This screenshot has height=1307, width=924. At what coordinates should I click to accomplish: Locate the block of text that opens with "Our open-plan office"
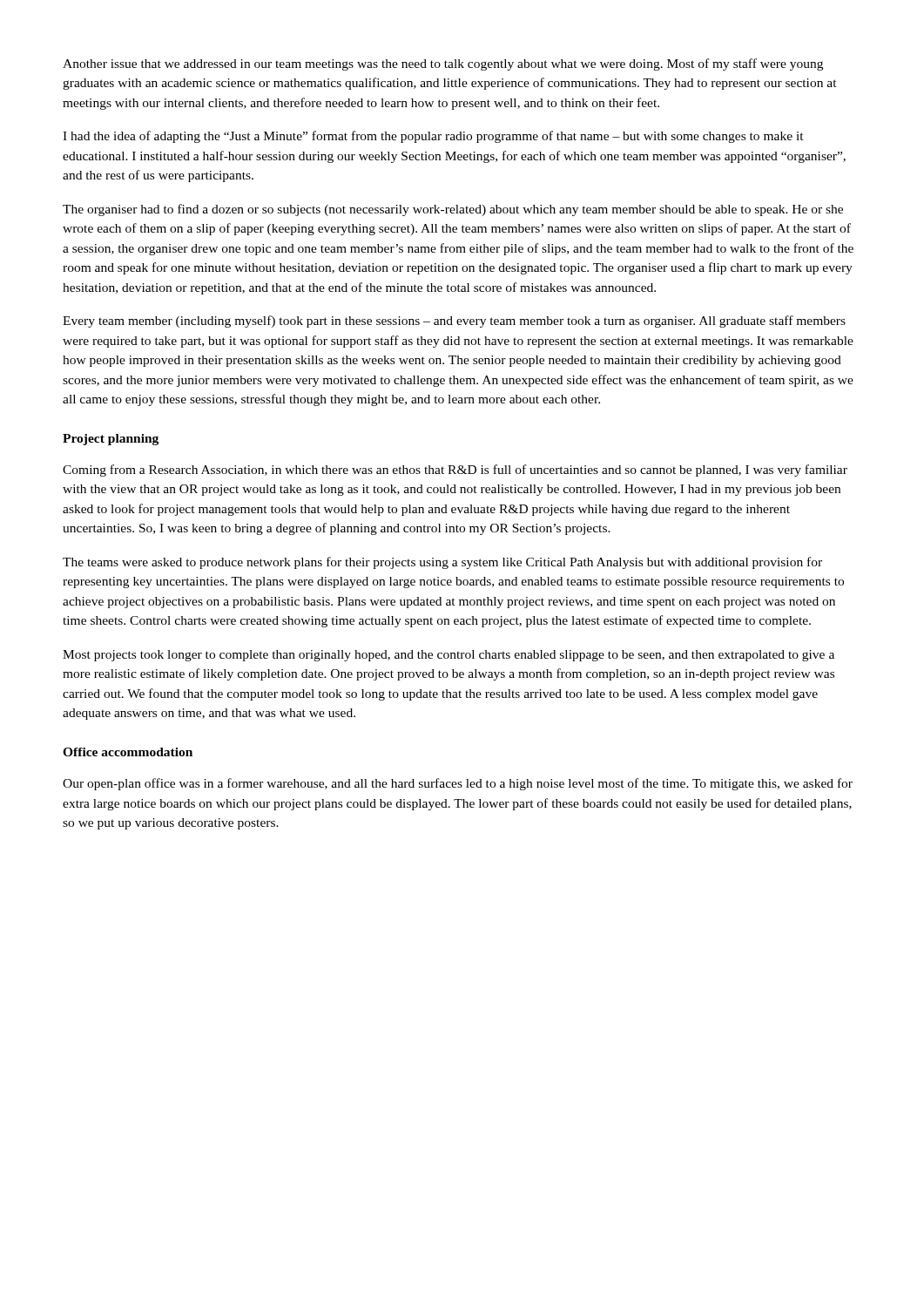(458, 803)
